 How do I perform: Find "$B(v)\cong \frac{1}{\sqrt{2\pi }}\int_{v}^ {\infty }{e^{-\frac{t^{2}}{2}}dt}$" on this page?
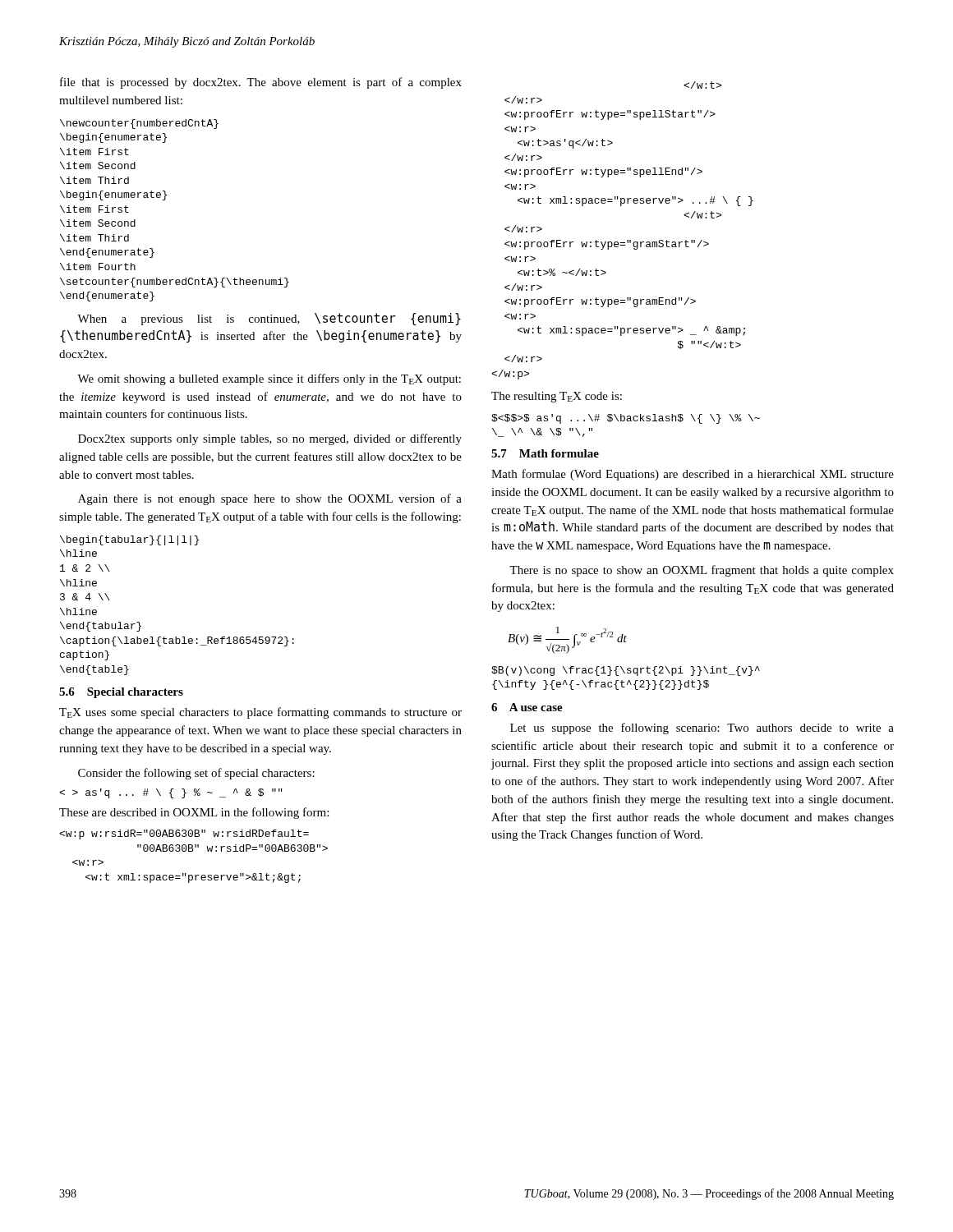693,678
